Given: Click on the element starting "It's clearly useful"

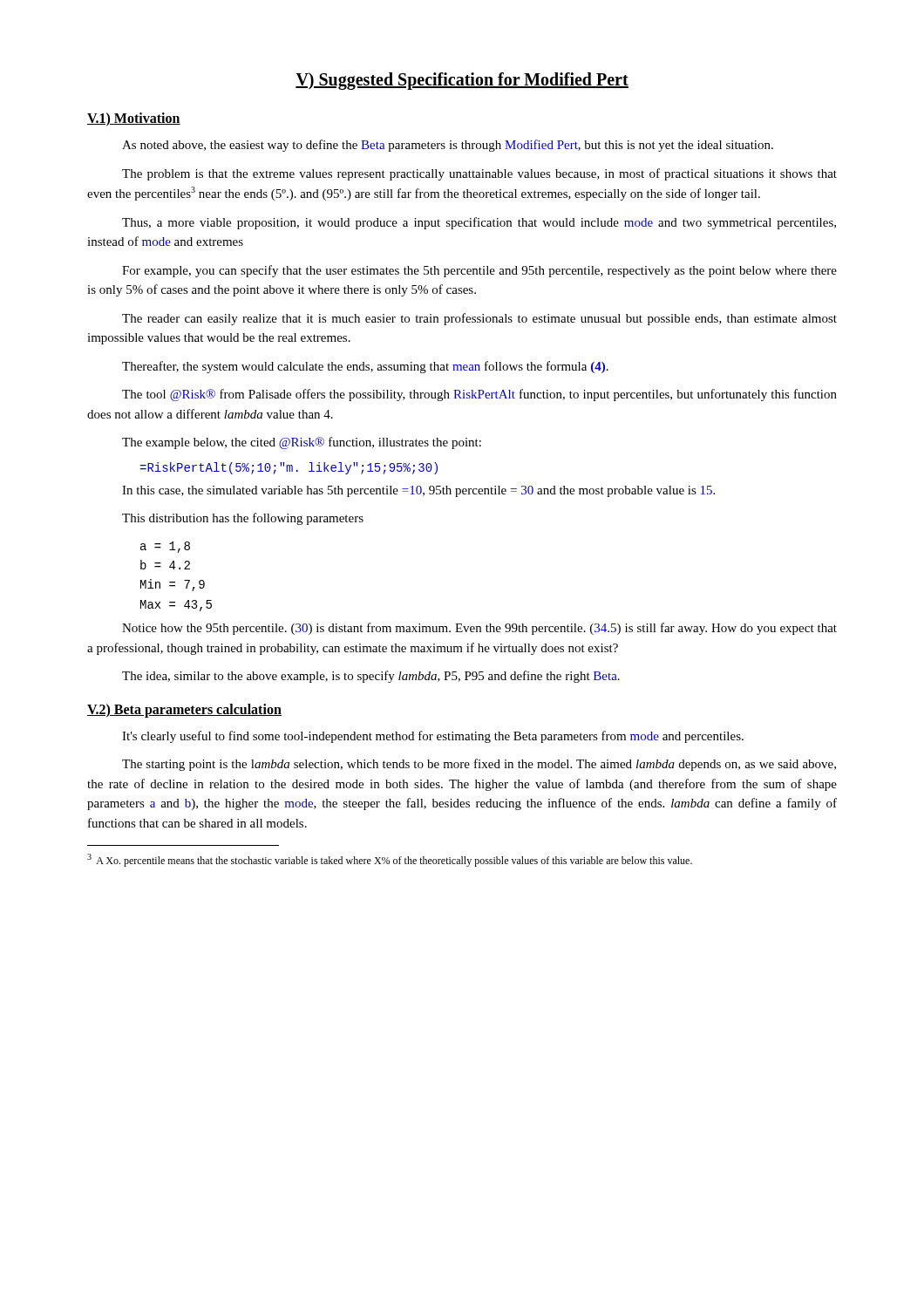Looking at the screenshot, I should point(462,736).
